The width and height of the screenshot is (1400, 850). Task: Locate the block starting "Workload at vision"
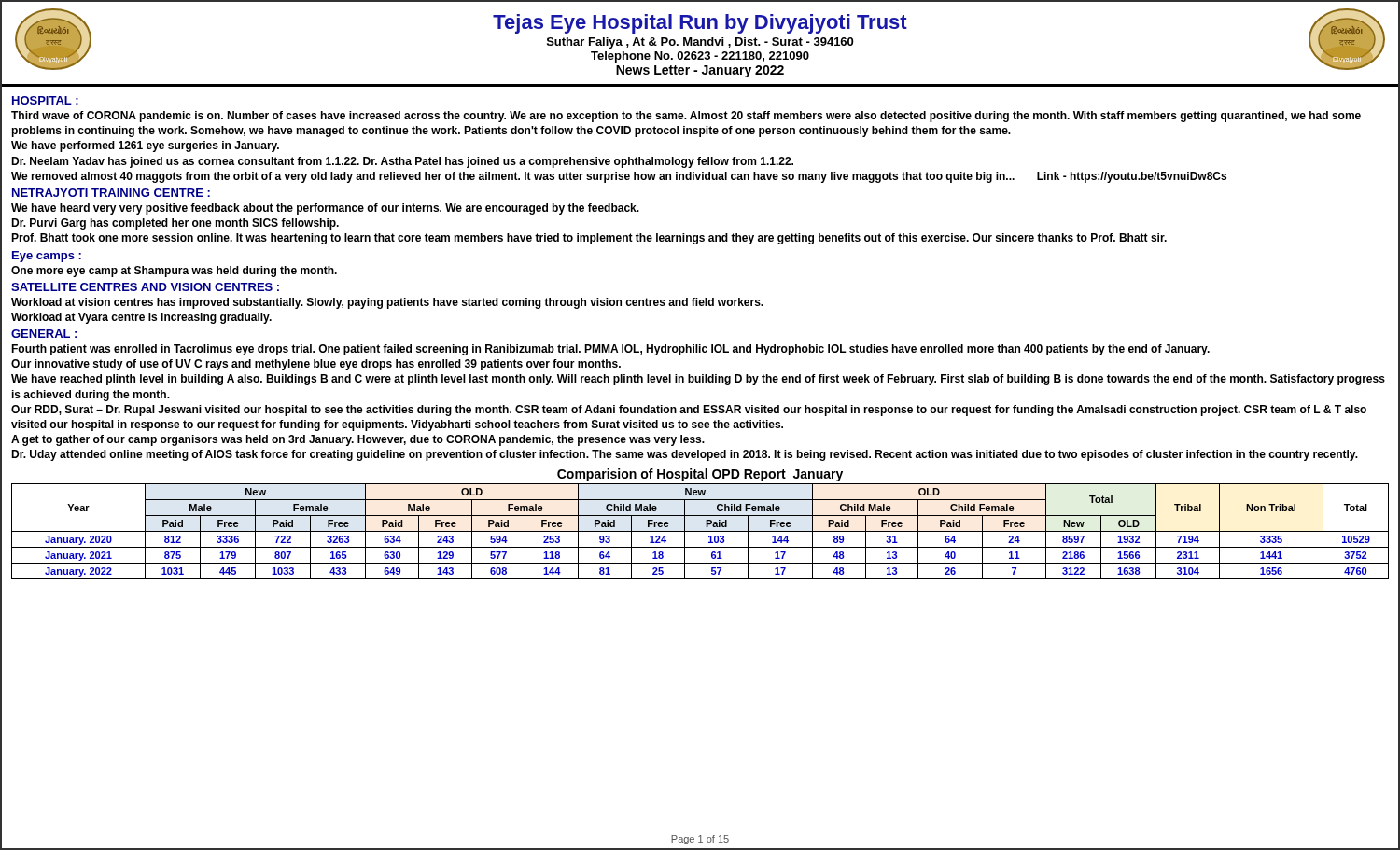[x=387, y=302]
